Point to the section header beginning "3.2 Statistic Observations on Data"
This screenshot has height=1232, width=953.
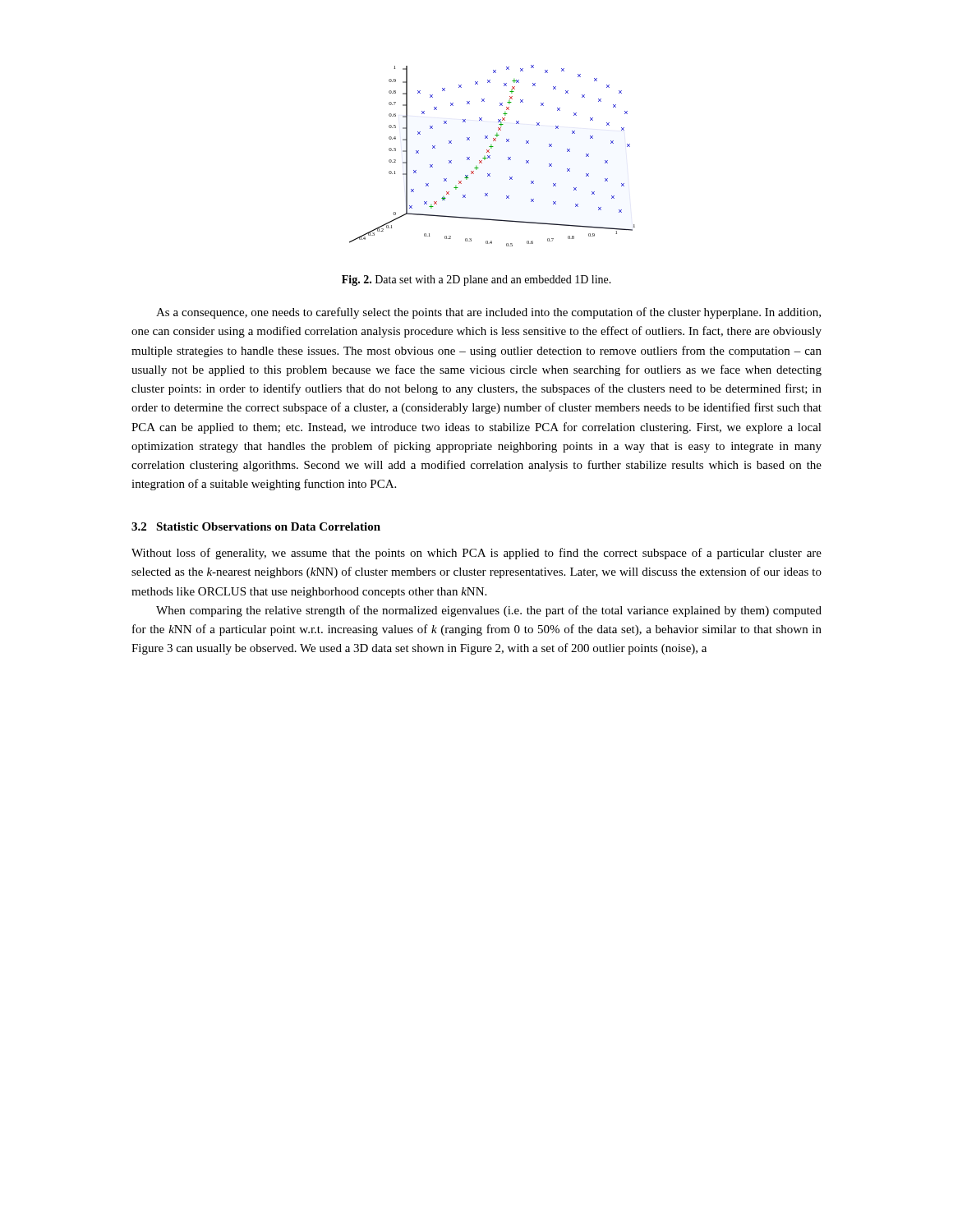click(256, 526)
